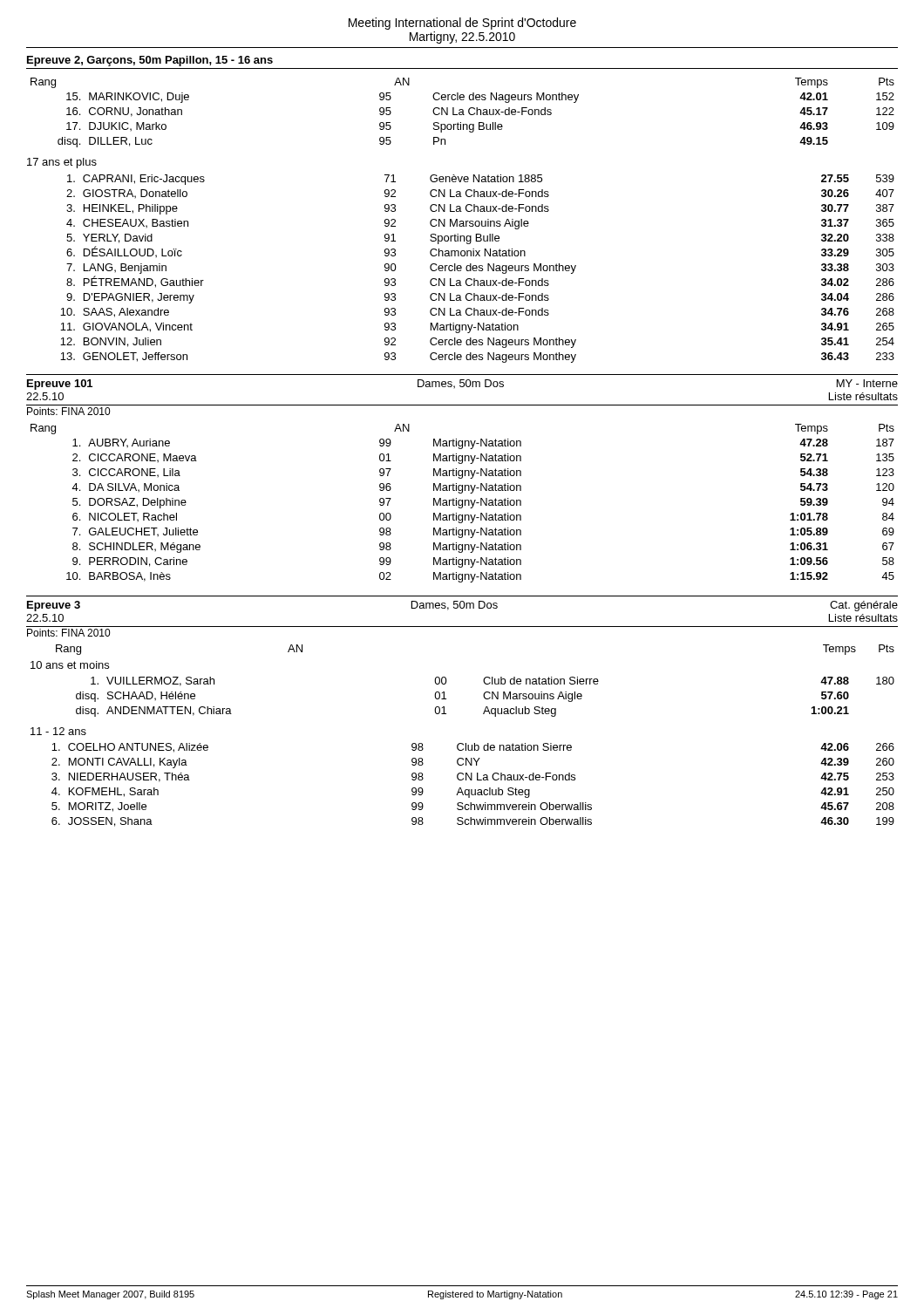Viewport: 924px width, 1308px height.
Task: Click on the text starting "Epreuve 10122.5.10 Dames, 50m"
Action: [462, 390]
